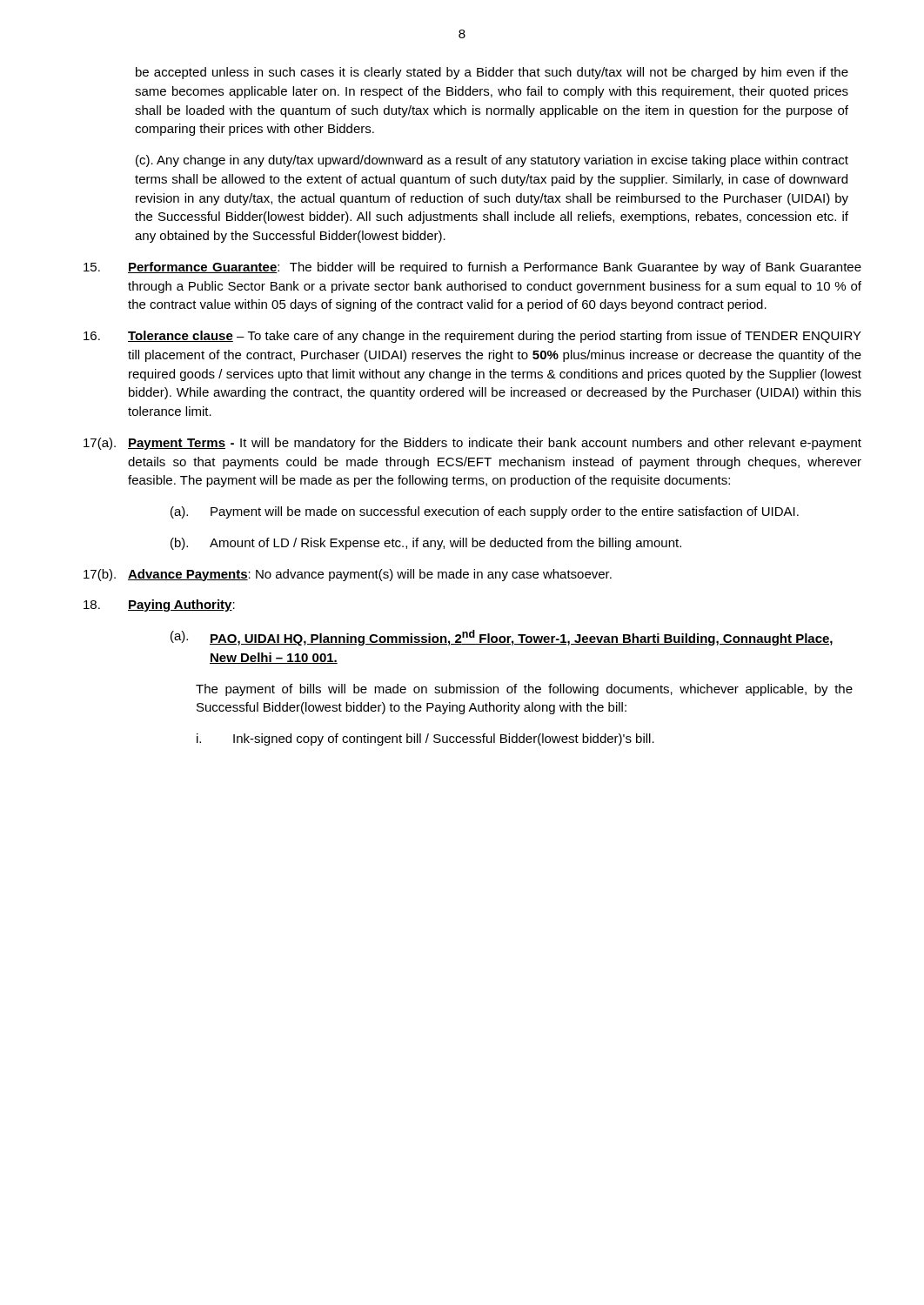Viewport: 924px width, 1305px height.
Task: Locate the text block that reads "(c). Any change"
Action: coord(492,198)
